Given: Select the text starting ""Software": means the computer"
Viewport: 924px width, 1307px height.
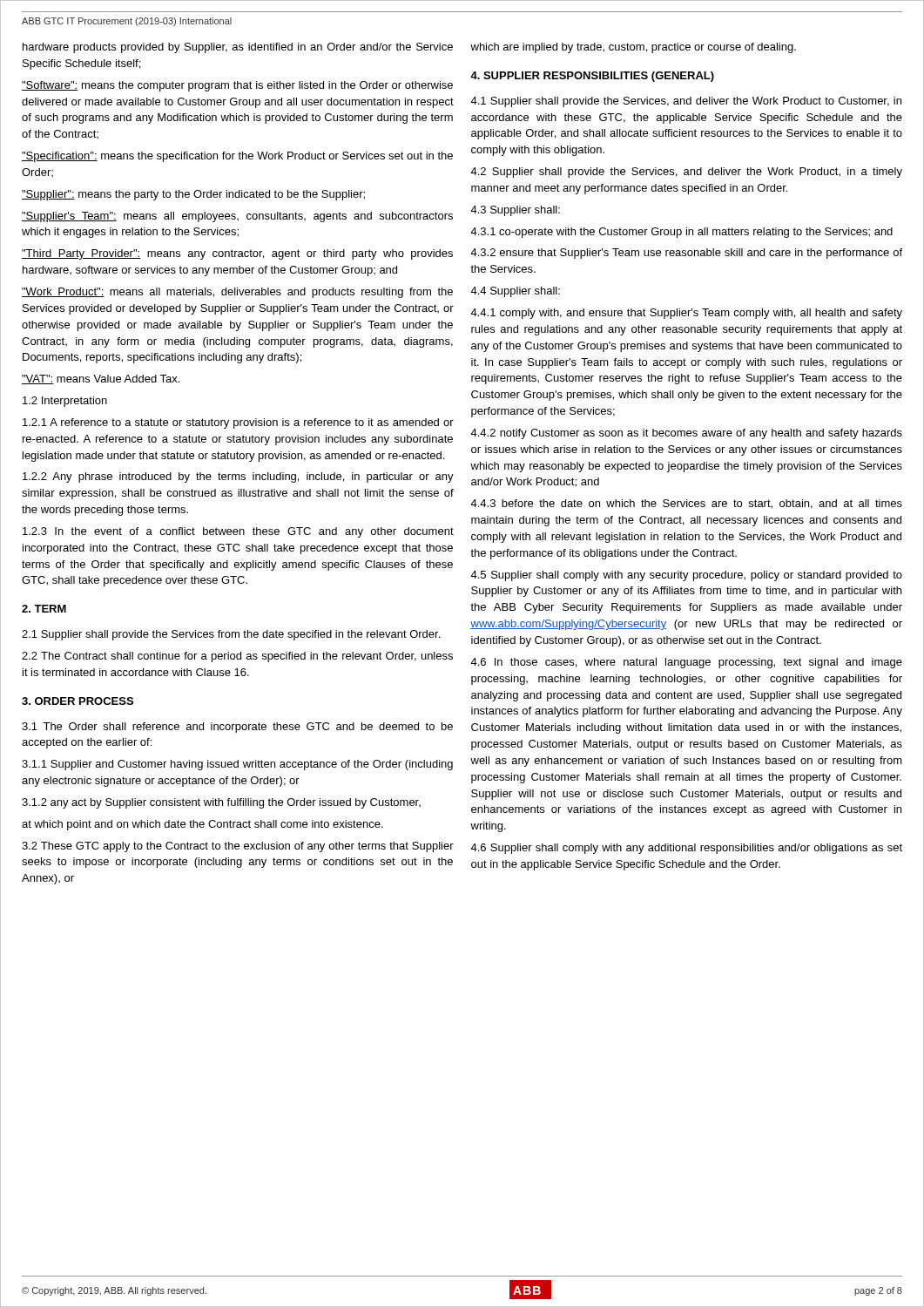Looking at the screenshot, I should click(x=238, y=110).
